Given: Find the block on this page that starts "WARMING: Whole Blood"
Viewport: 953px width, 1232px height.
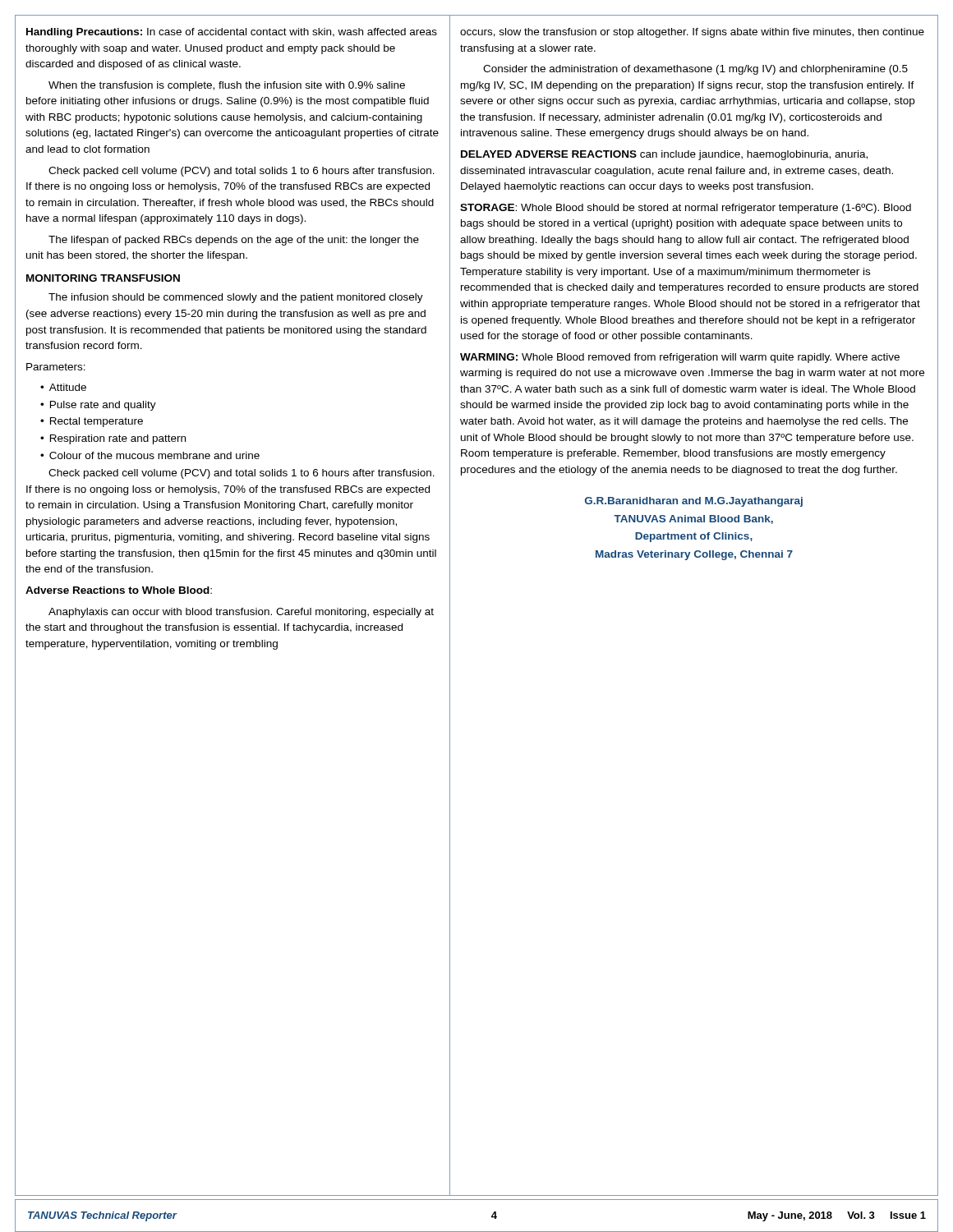Looking at the screenshot, I should click(694, 413).
